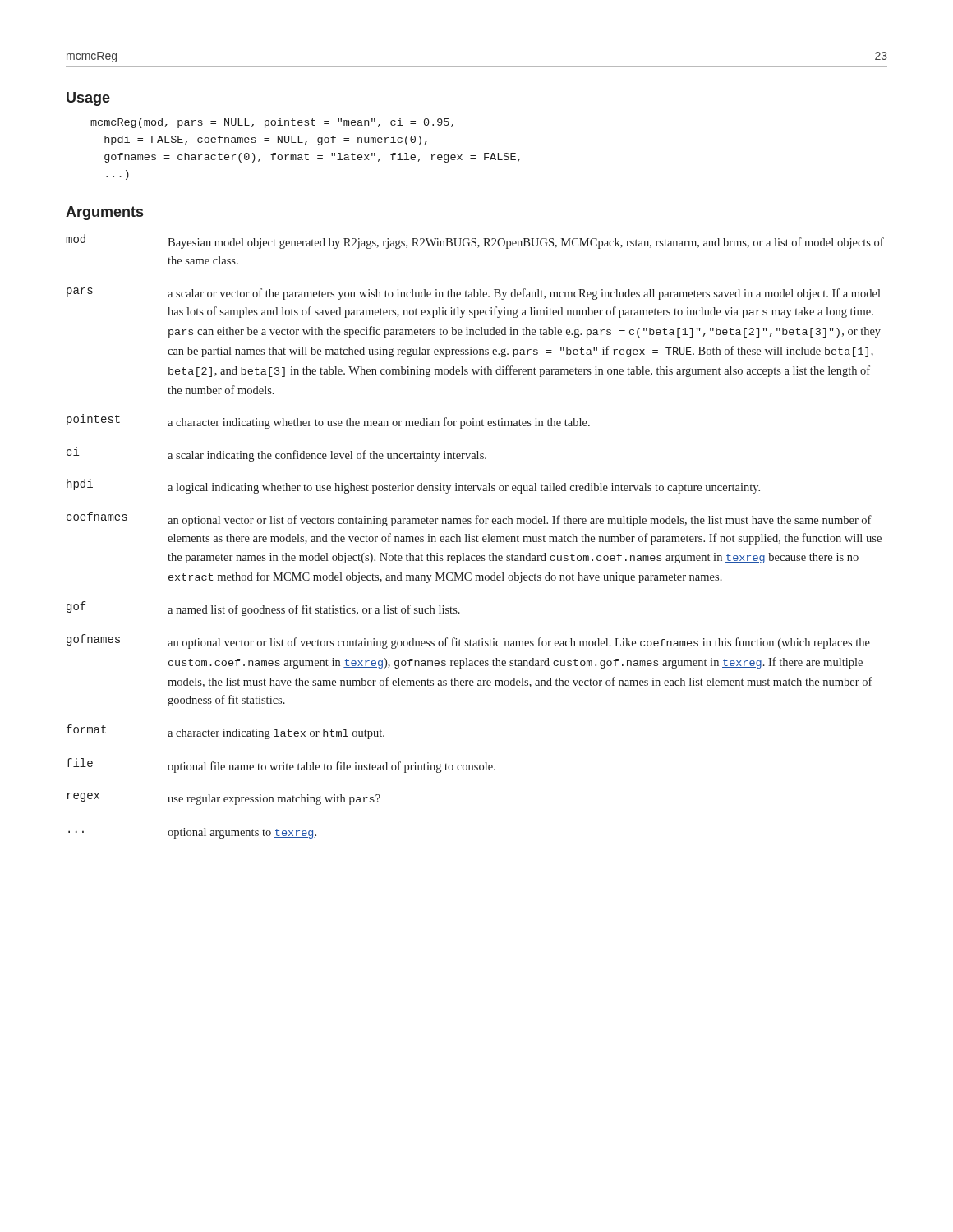Navigate to the element starting "gofnames an optional vector"
Screen dimensions: 1232x953
[x=476, y=674]
